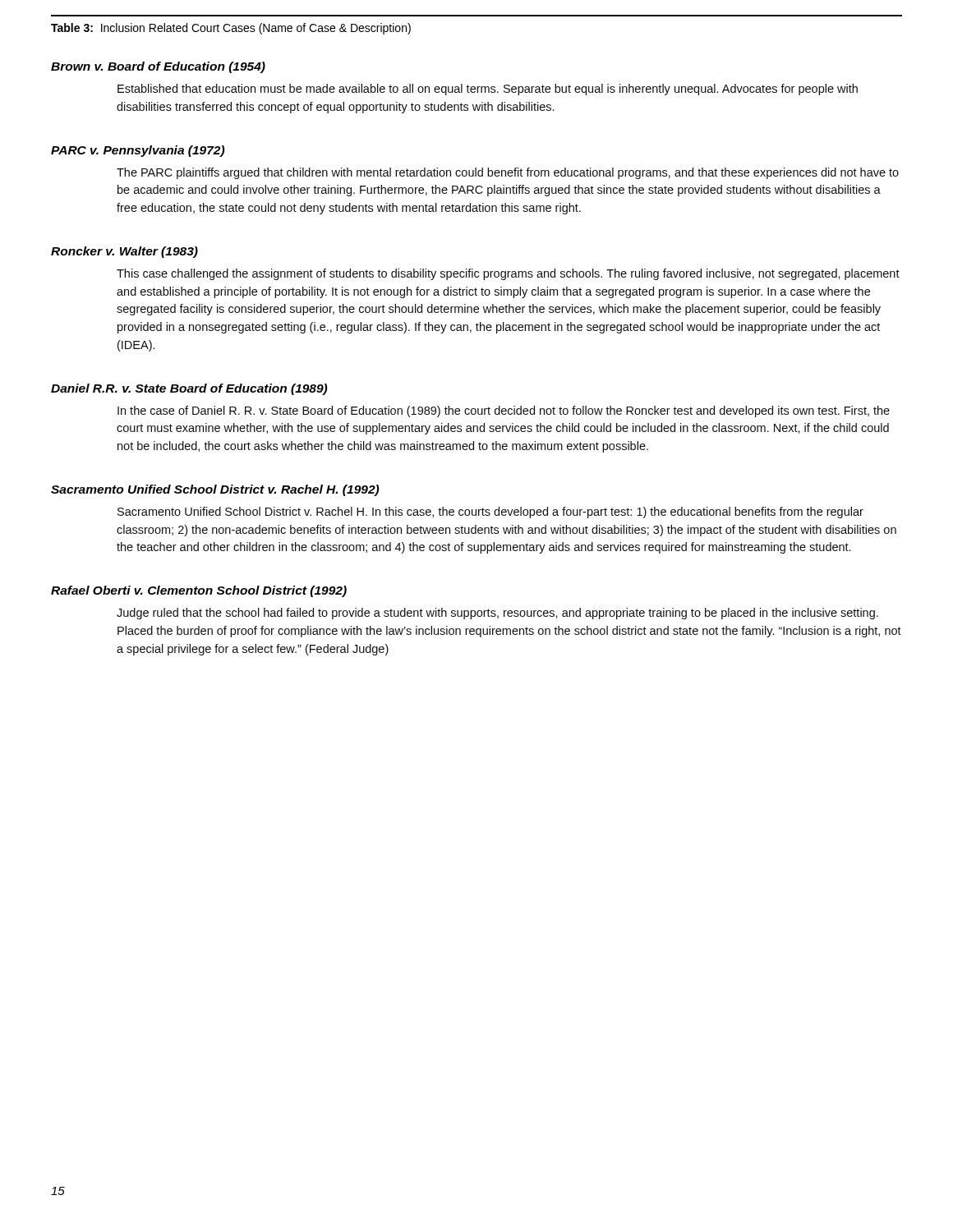Locate the block of text that opens with "The PARC plaintiffs argued that children"
Screen dimensions: 1232x953
[x=508, y=190]
